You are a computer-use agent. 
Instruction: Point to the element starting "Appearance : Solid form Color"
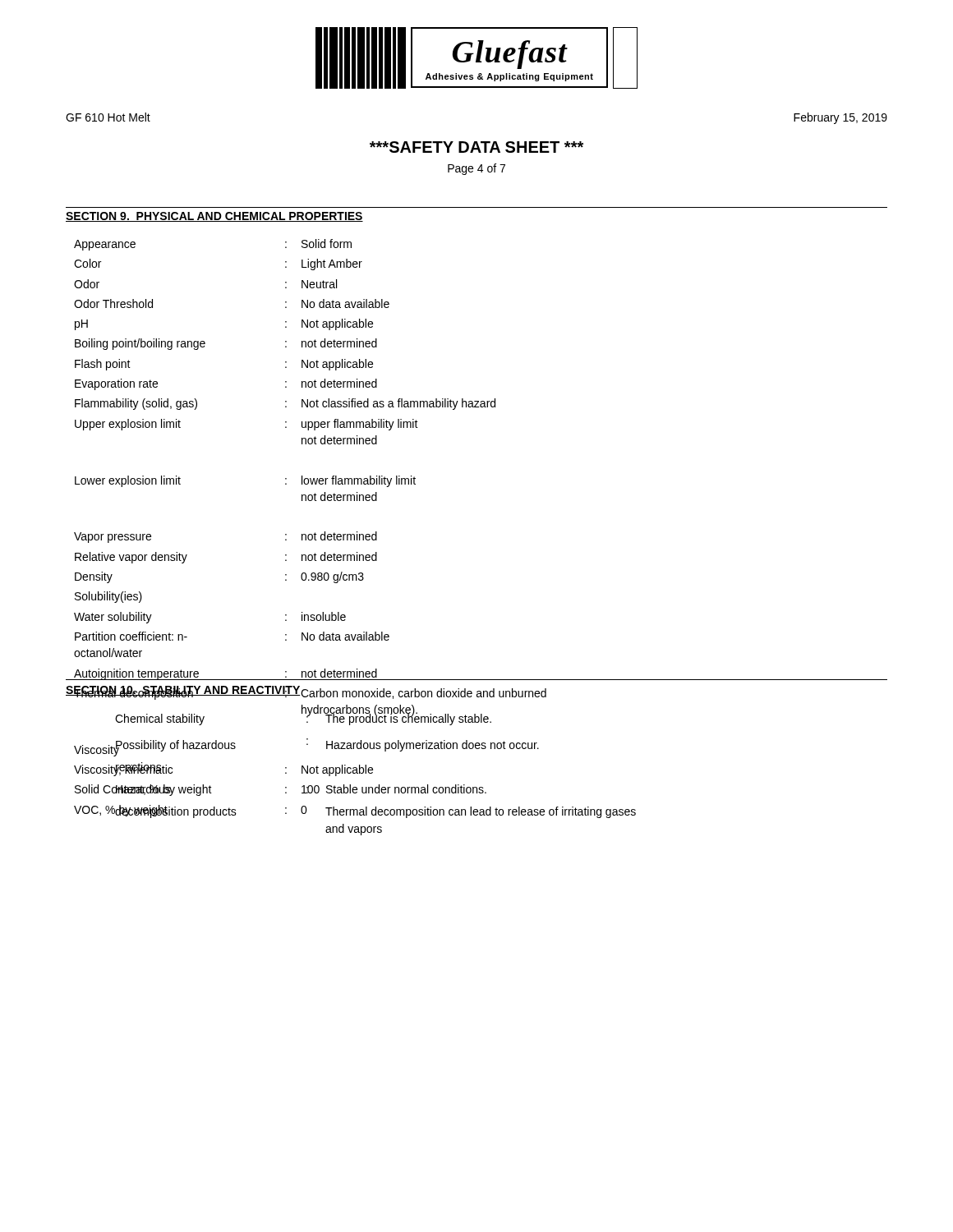(x=106, y=244)
